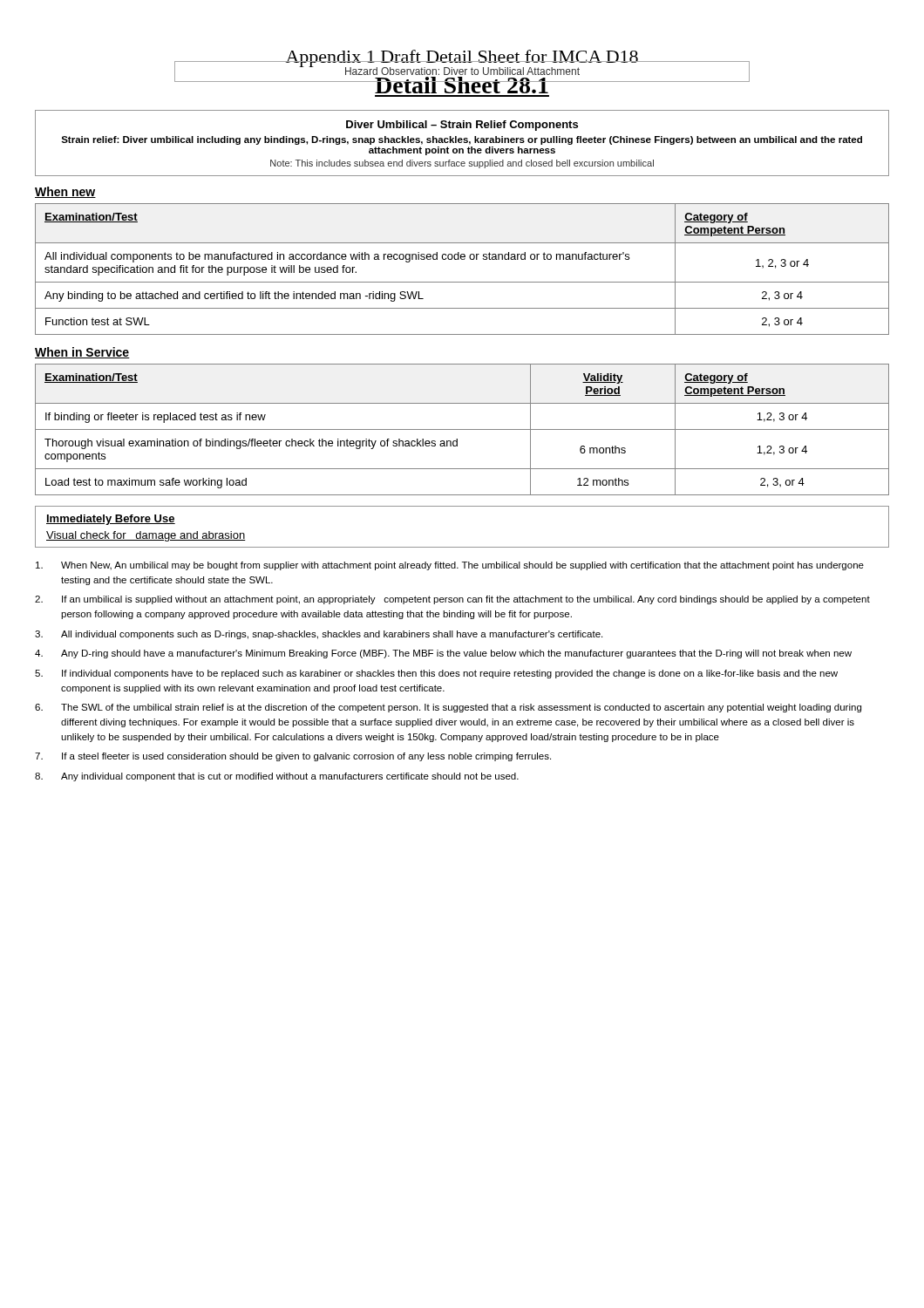Select the region starting "Immediately Before Use"
The image size is (924, 1308).
click(110, 518)
